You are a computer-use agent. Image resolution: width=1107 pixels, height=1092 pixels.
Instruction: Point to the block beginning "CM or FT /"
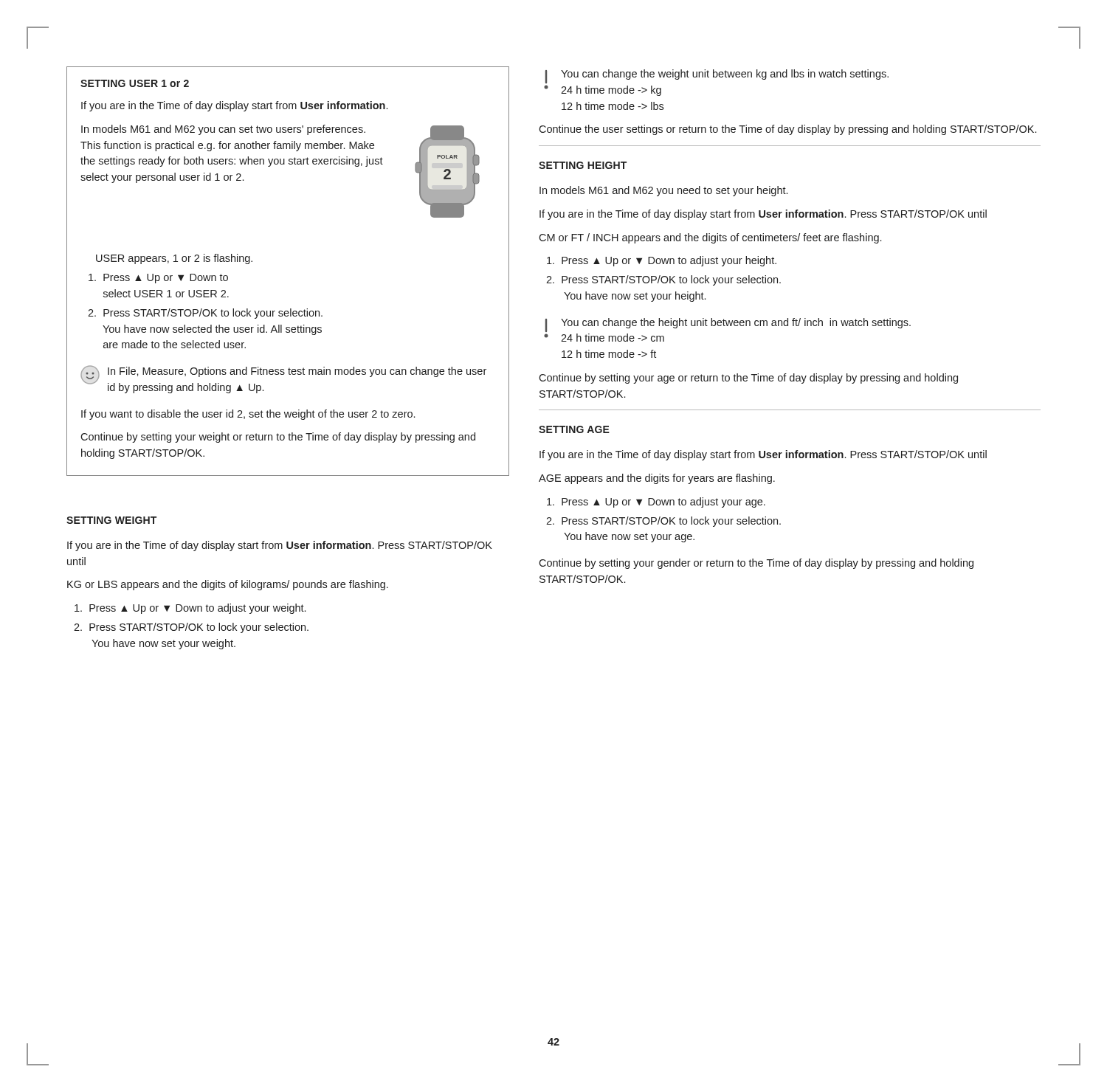tap(711, 237)
